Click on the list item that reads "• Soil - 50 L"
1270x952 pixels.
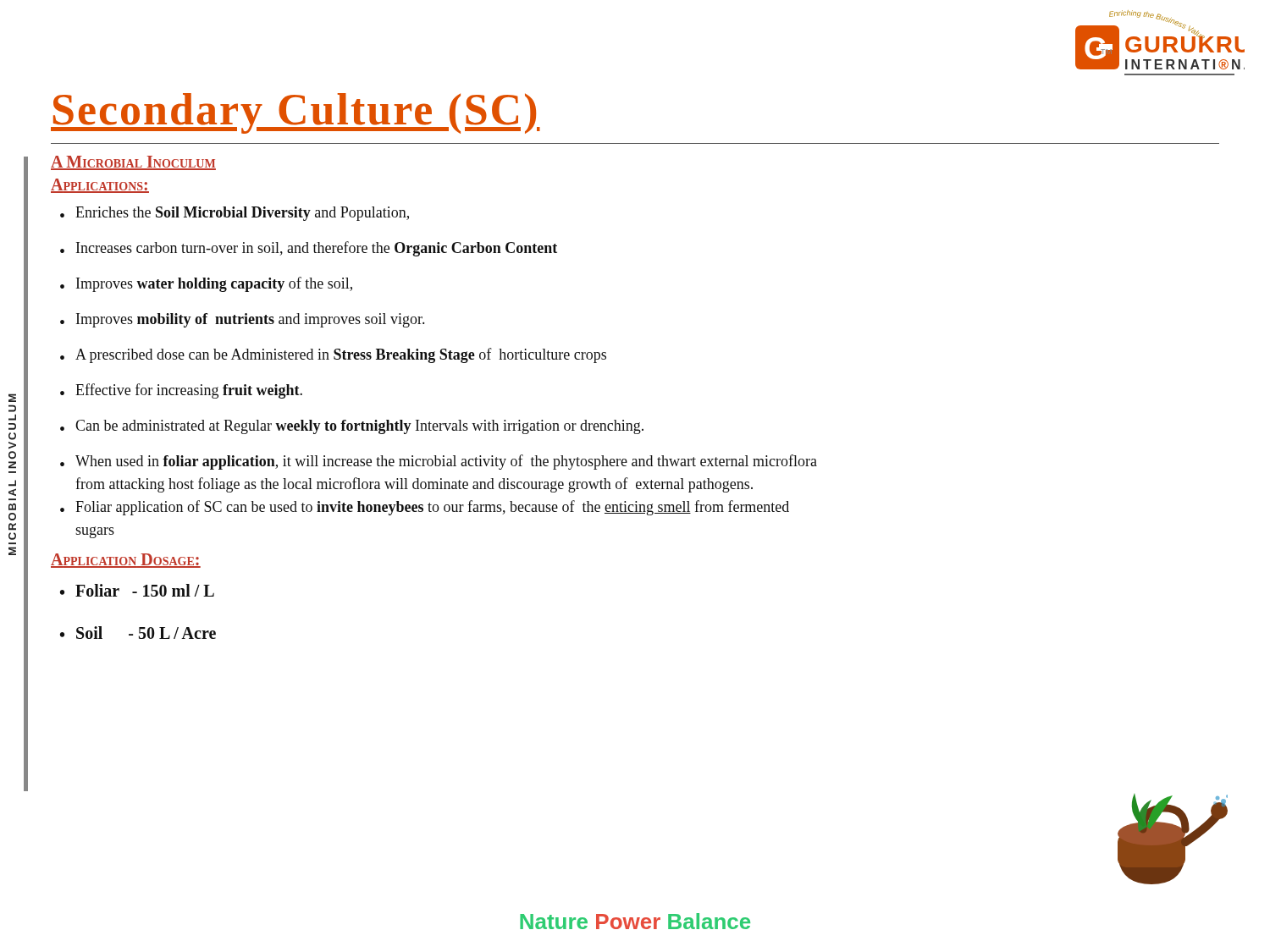click(138, 633)
